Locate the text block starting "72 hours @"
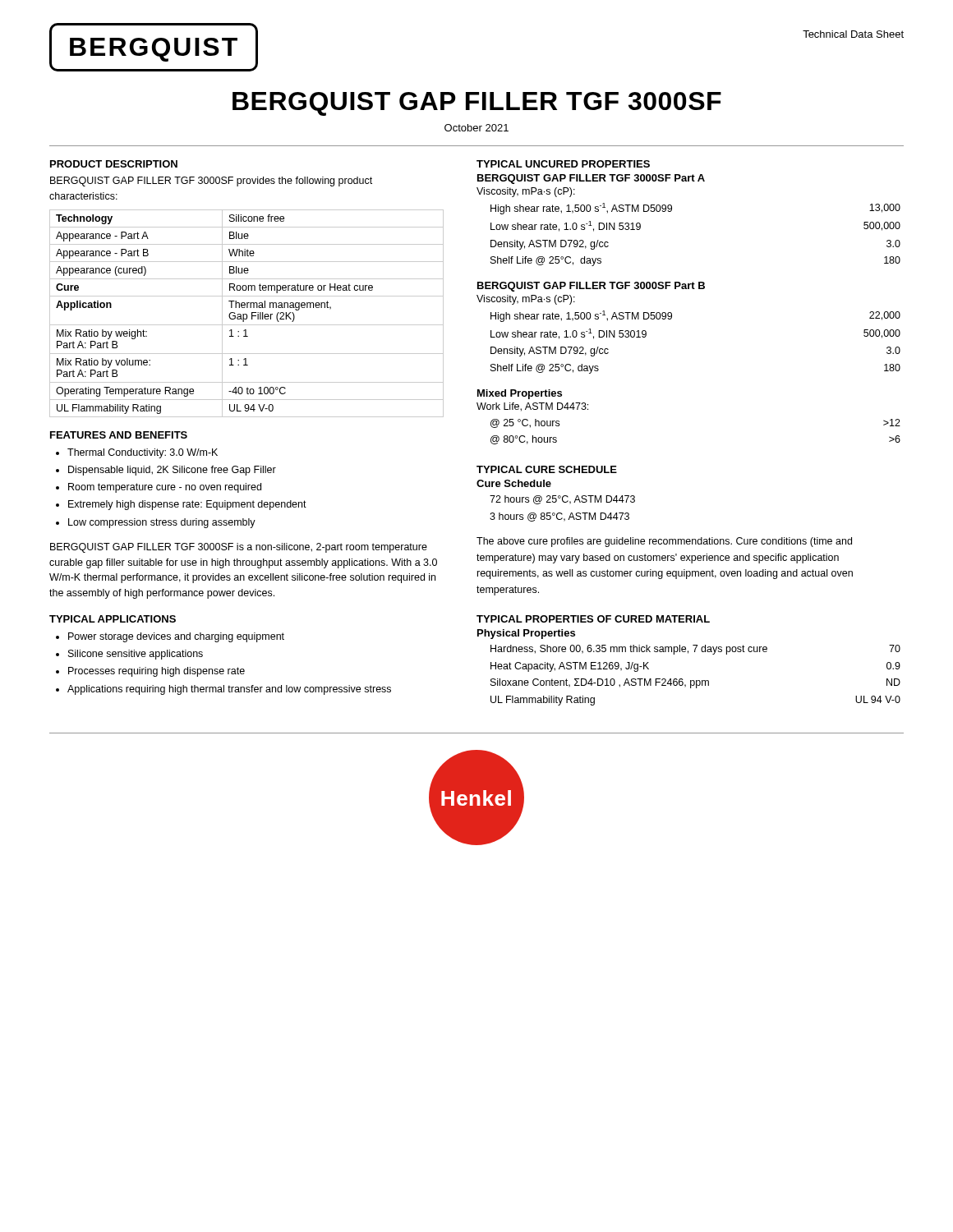 tap(562, 500)
